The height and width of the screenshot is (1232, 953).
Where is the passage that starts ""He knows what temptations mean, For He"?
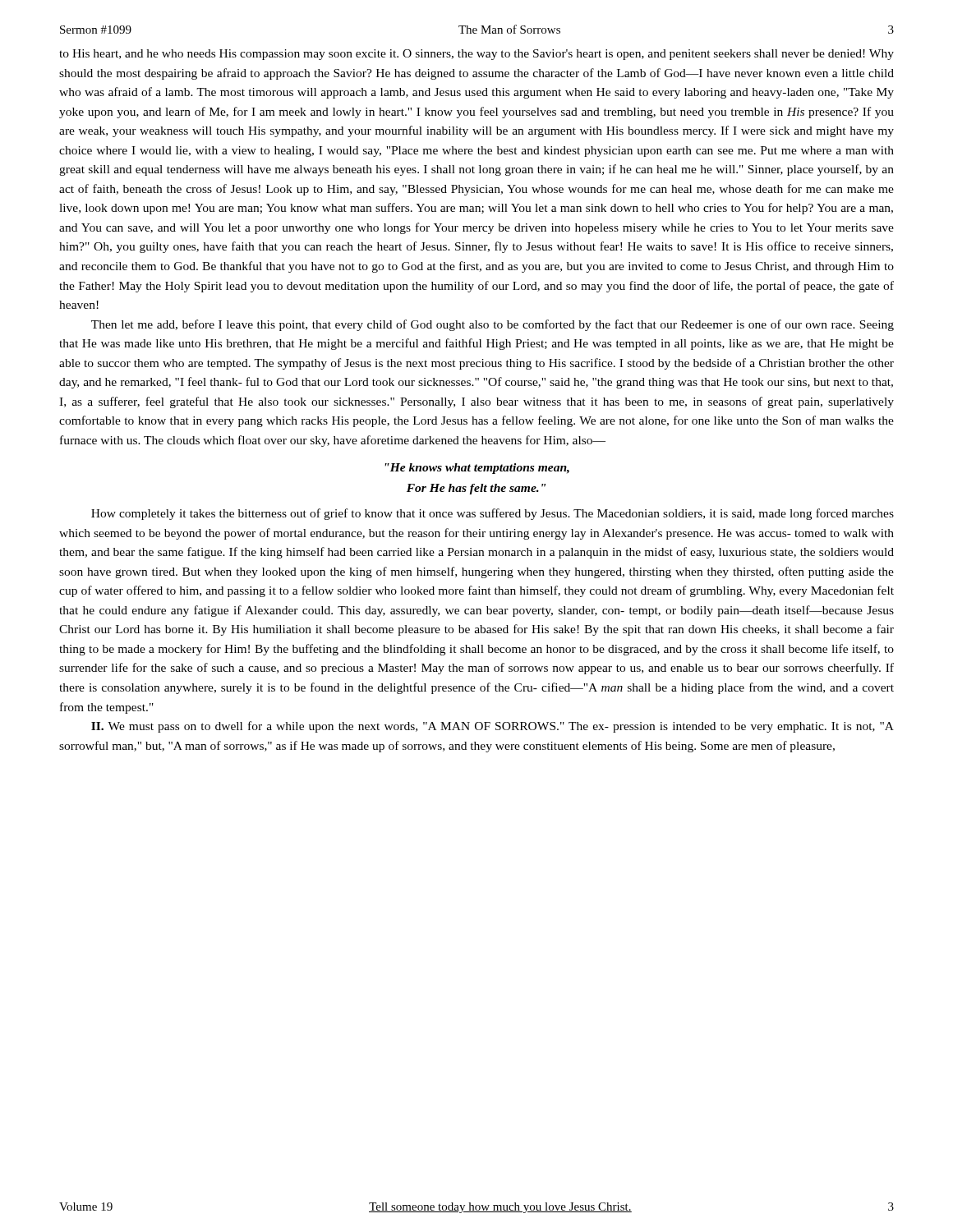(x=476, y=478)
